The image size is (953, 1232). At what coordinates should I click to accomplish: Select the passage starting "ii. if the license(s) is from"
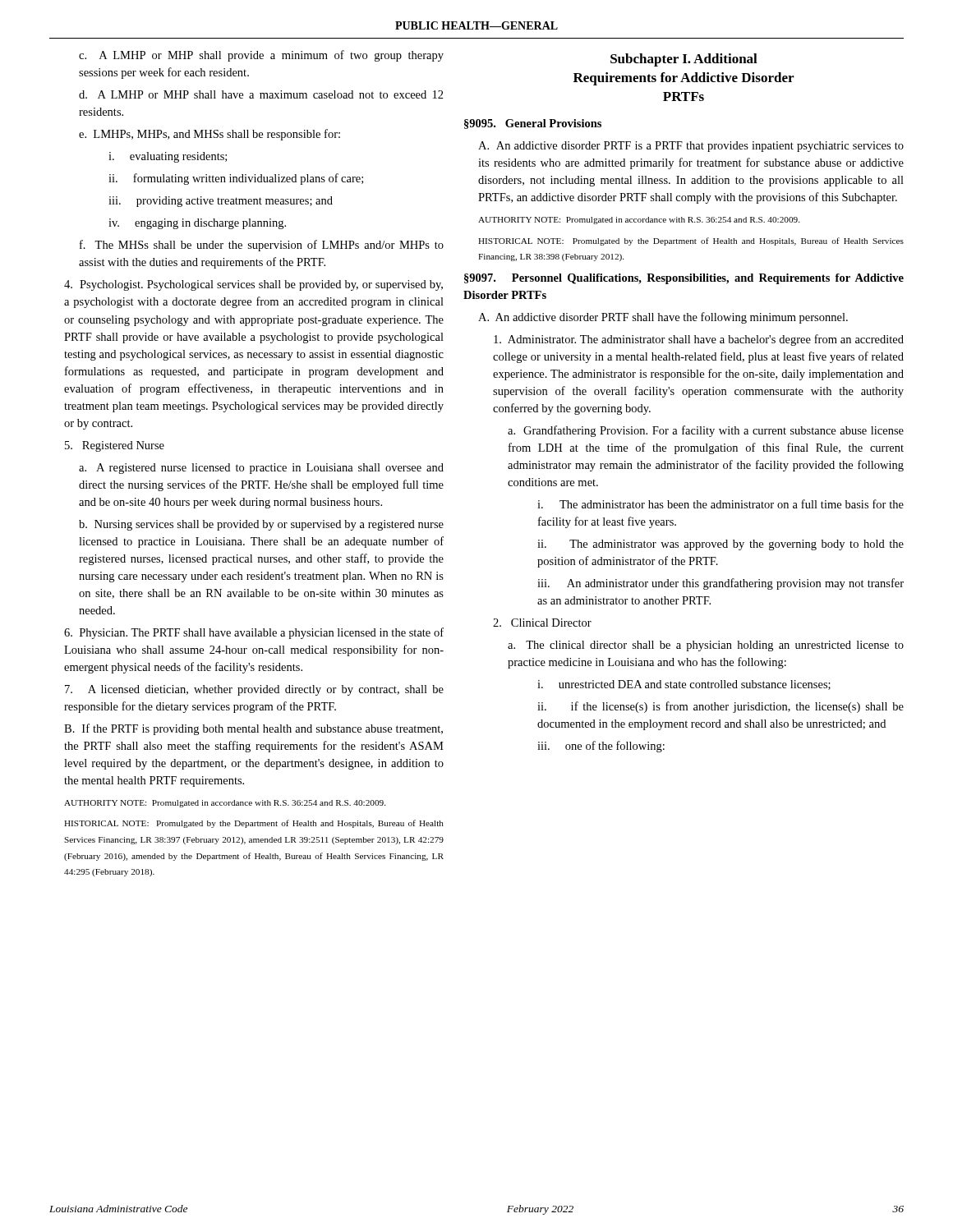click(x=684, y=716)
